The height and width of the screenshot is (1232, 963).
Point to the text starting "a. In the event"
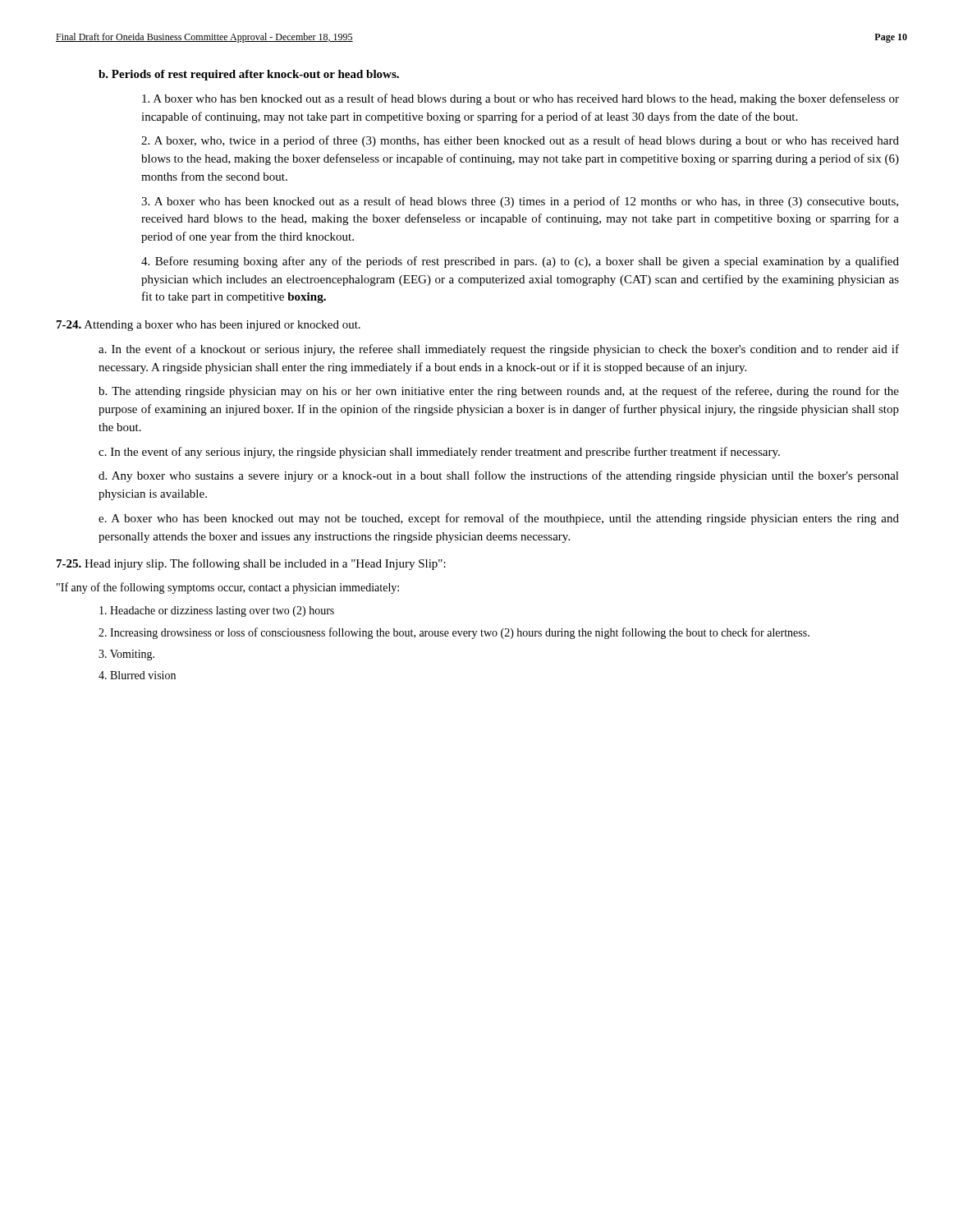point(499,359)
